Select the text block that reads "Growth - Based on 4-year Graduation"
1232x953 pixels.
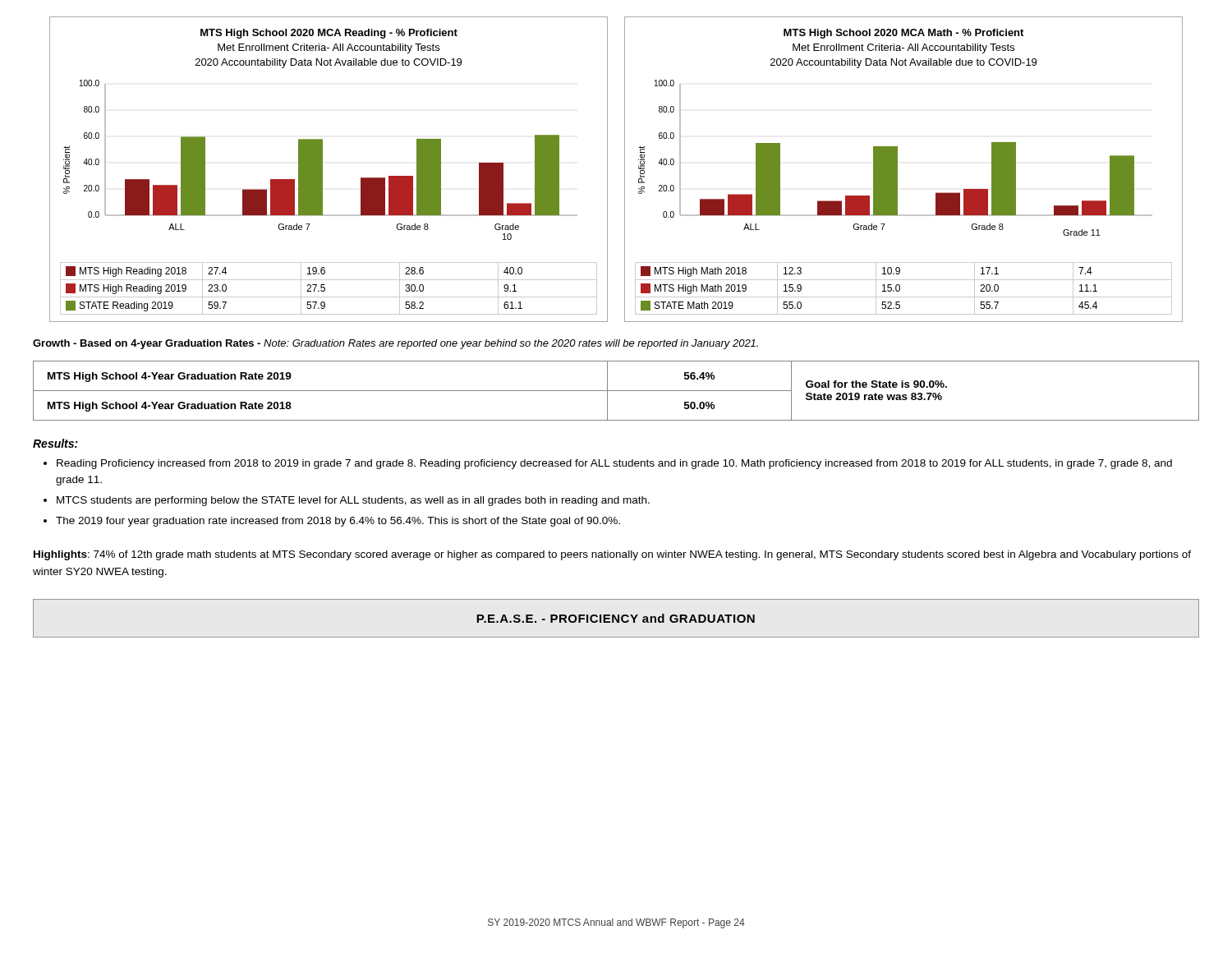(396, 343)
